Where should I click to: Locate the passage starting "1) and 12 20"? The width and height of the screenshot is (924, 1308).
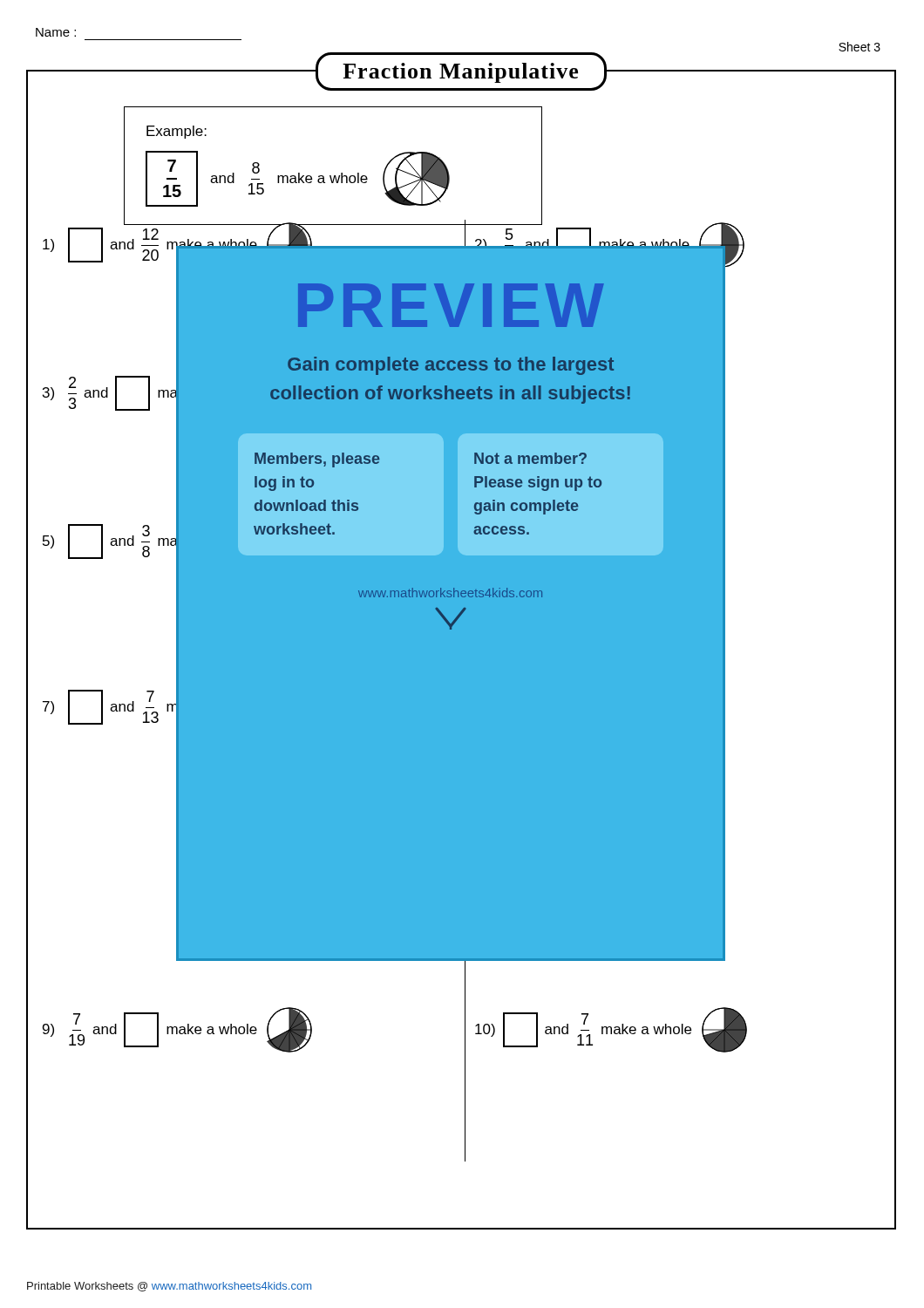pos(178,245)
